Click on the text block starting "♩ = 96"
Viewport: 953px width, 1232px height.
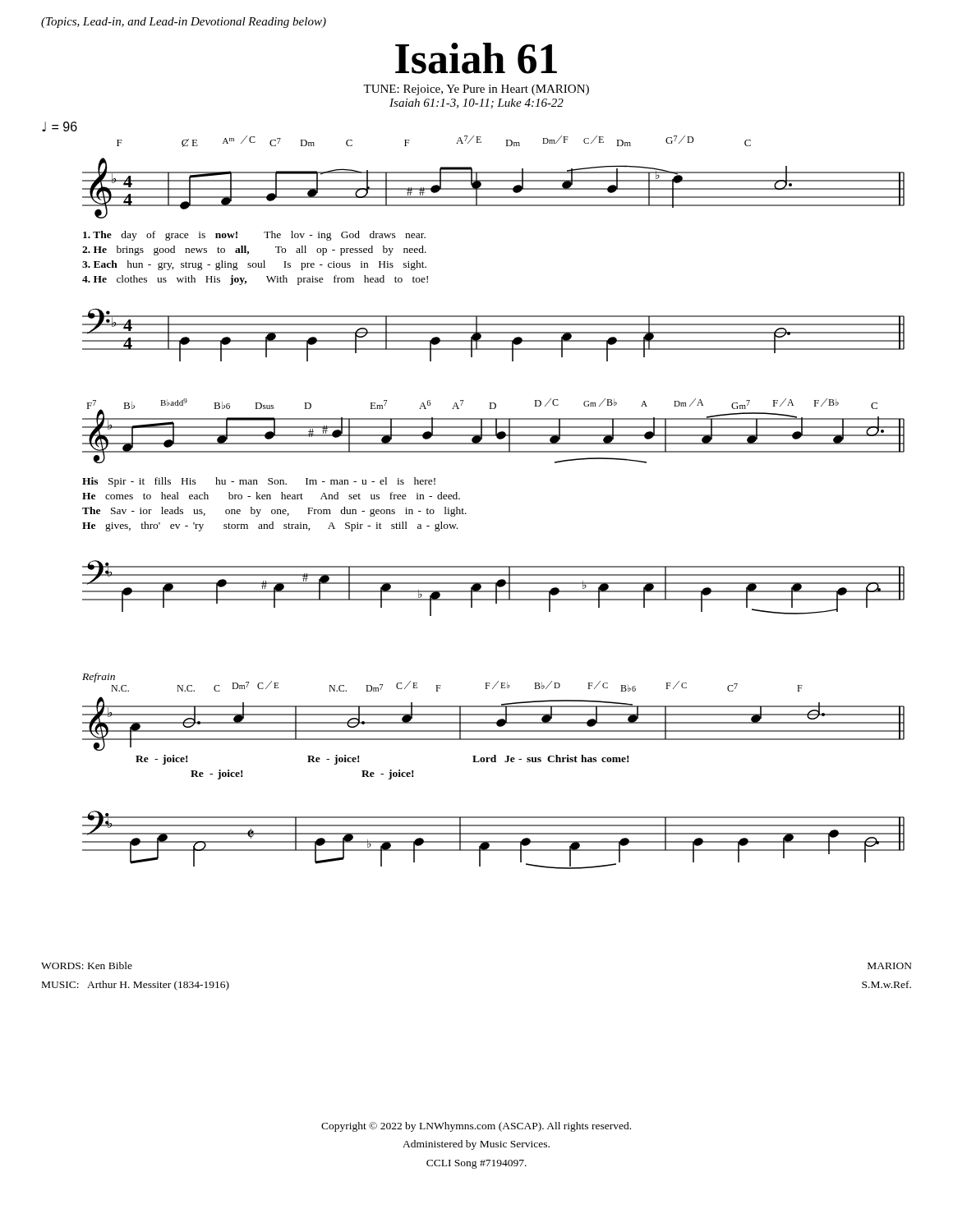[x=59, y=127]
